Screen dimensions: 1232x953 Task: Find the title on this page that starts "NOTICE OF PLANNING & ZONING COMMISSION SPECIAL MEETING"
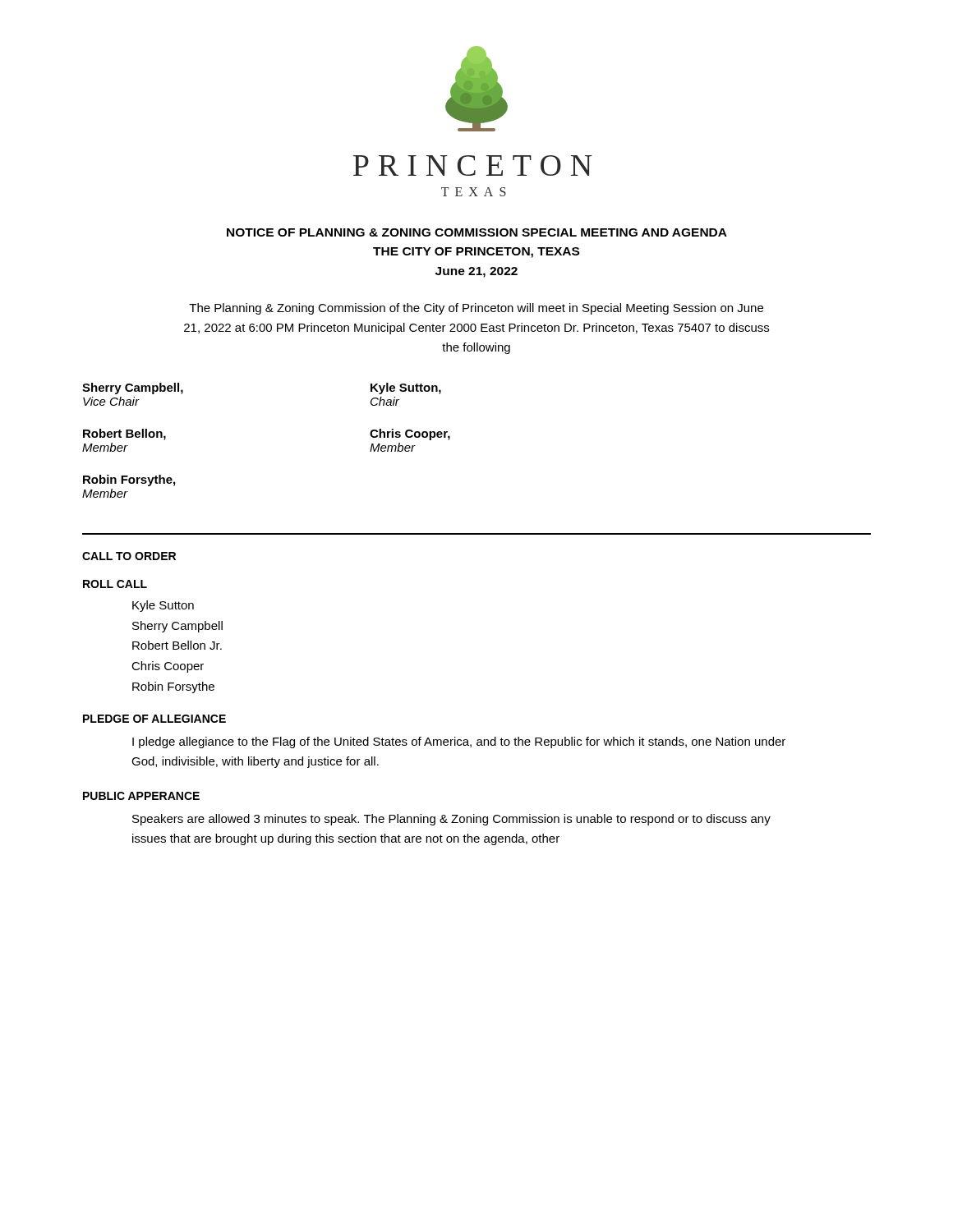(x=476, y=251)
